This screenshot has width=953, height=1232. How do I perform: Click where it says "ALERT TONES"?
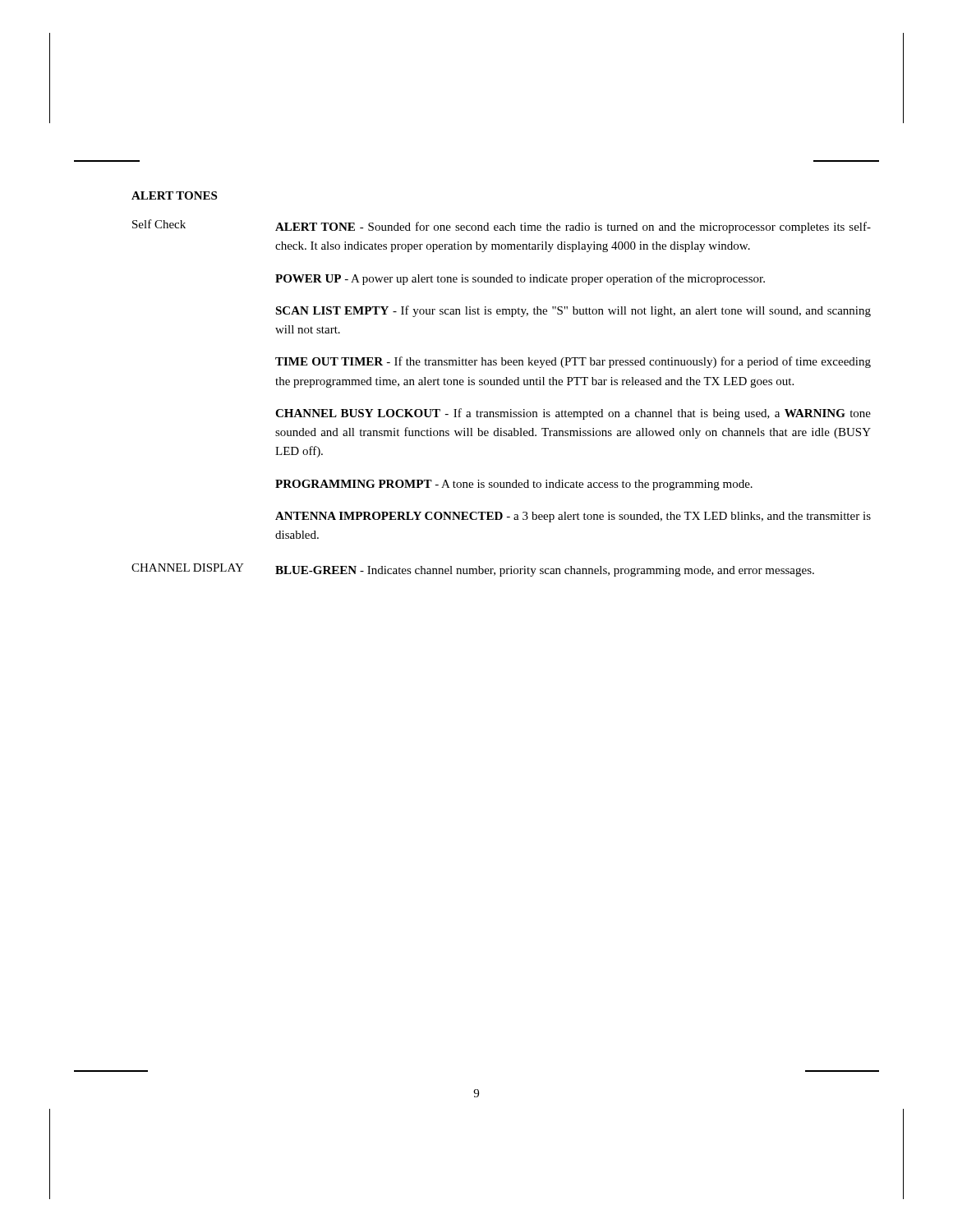point(175,195)
